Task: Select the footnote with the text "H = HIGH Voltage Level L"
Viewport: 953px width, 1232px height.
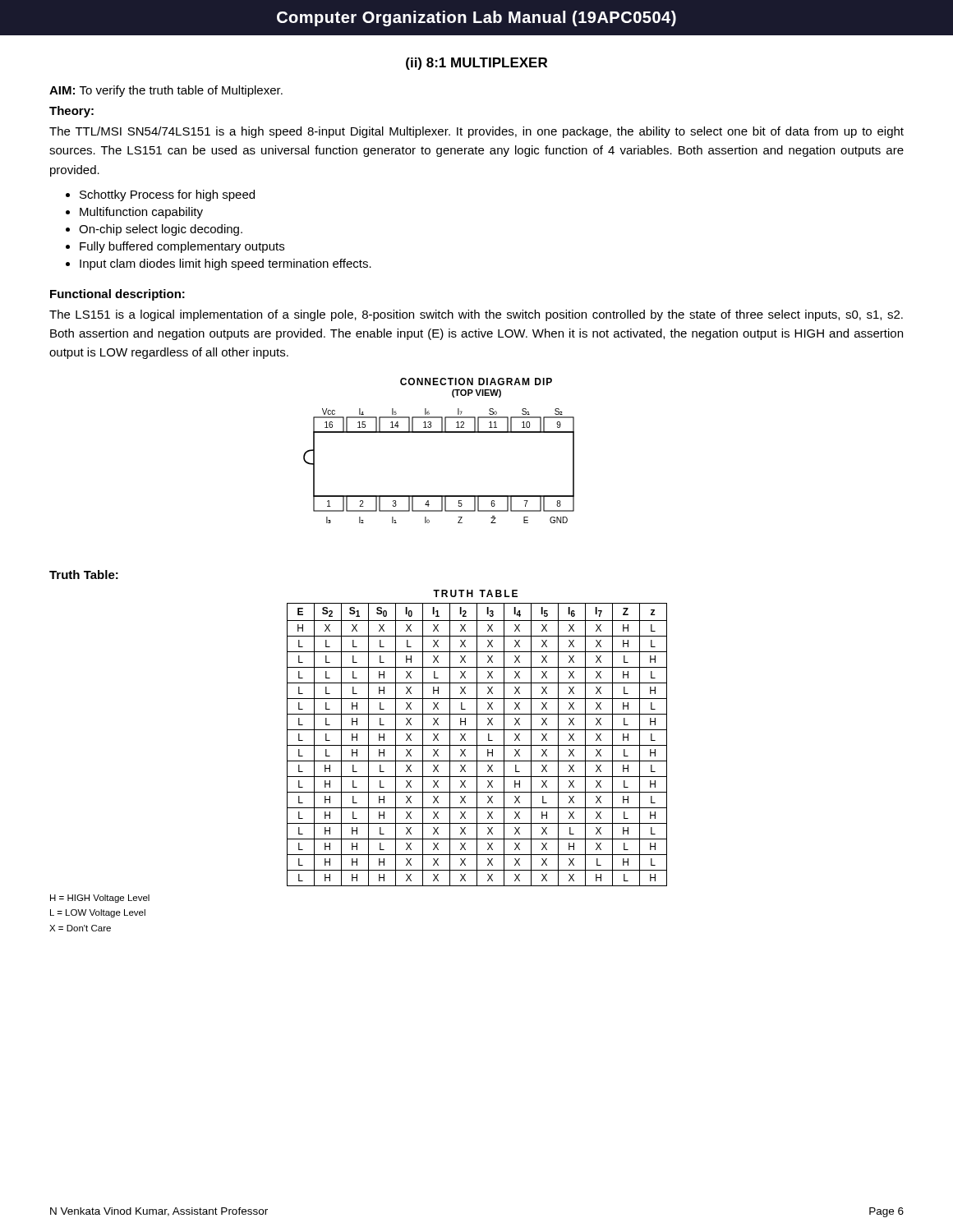Action: point(100,913)
